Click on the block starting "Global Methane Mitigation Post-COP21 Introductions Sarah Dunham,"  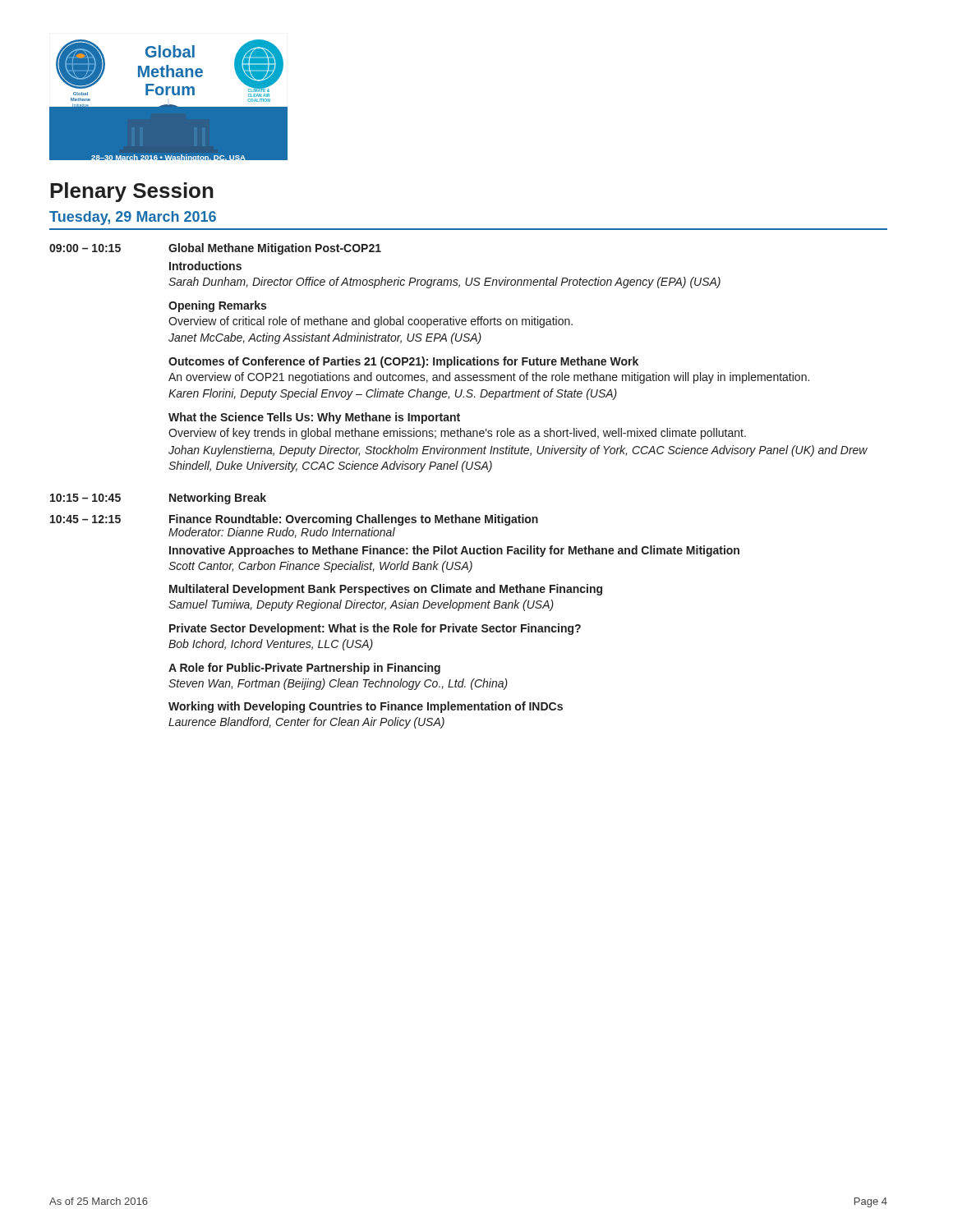click(x=528, y=358)
